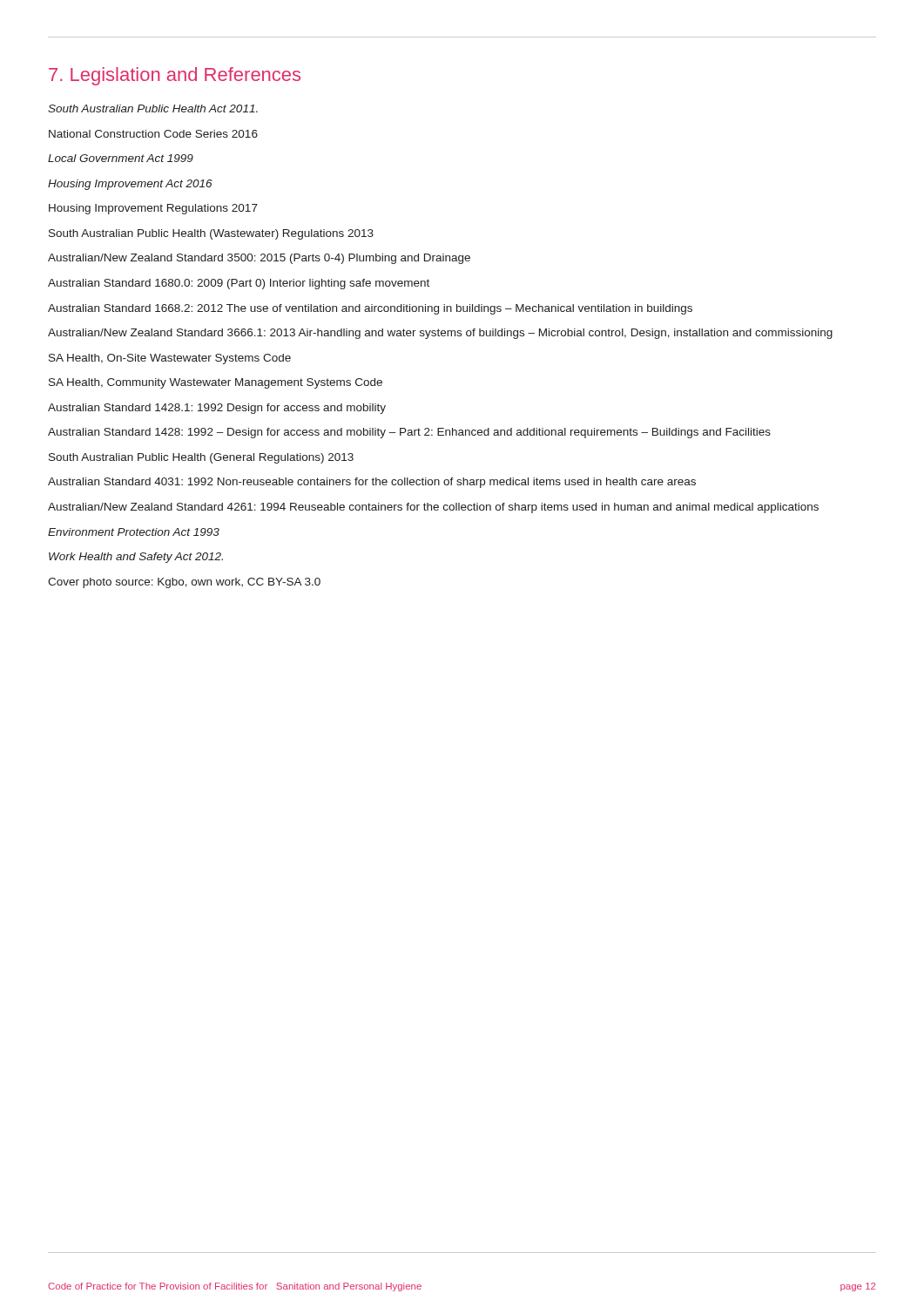Where is the passage that starts "Australian Standard 1428: 1992"?

pyautogui.click(x=409, y=432)
